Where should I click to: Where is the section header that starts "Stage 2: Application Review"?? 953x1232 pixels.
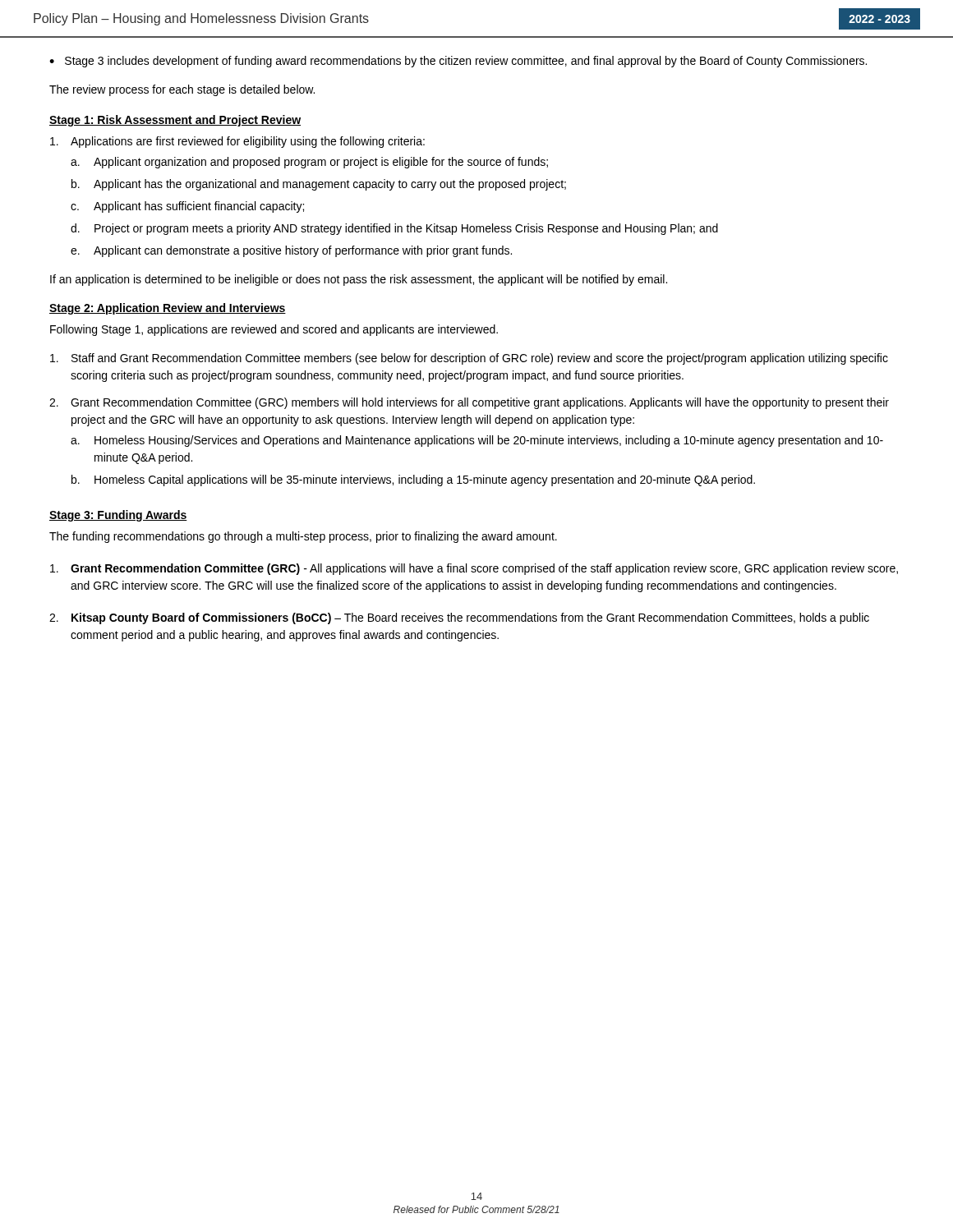click(167, 308)
